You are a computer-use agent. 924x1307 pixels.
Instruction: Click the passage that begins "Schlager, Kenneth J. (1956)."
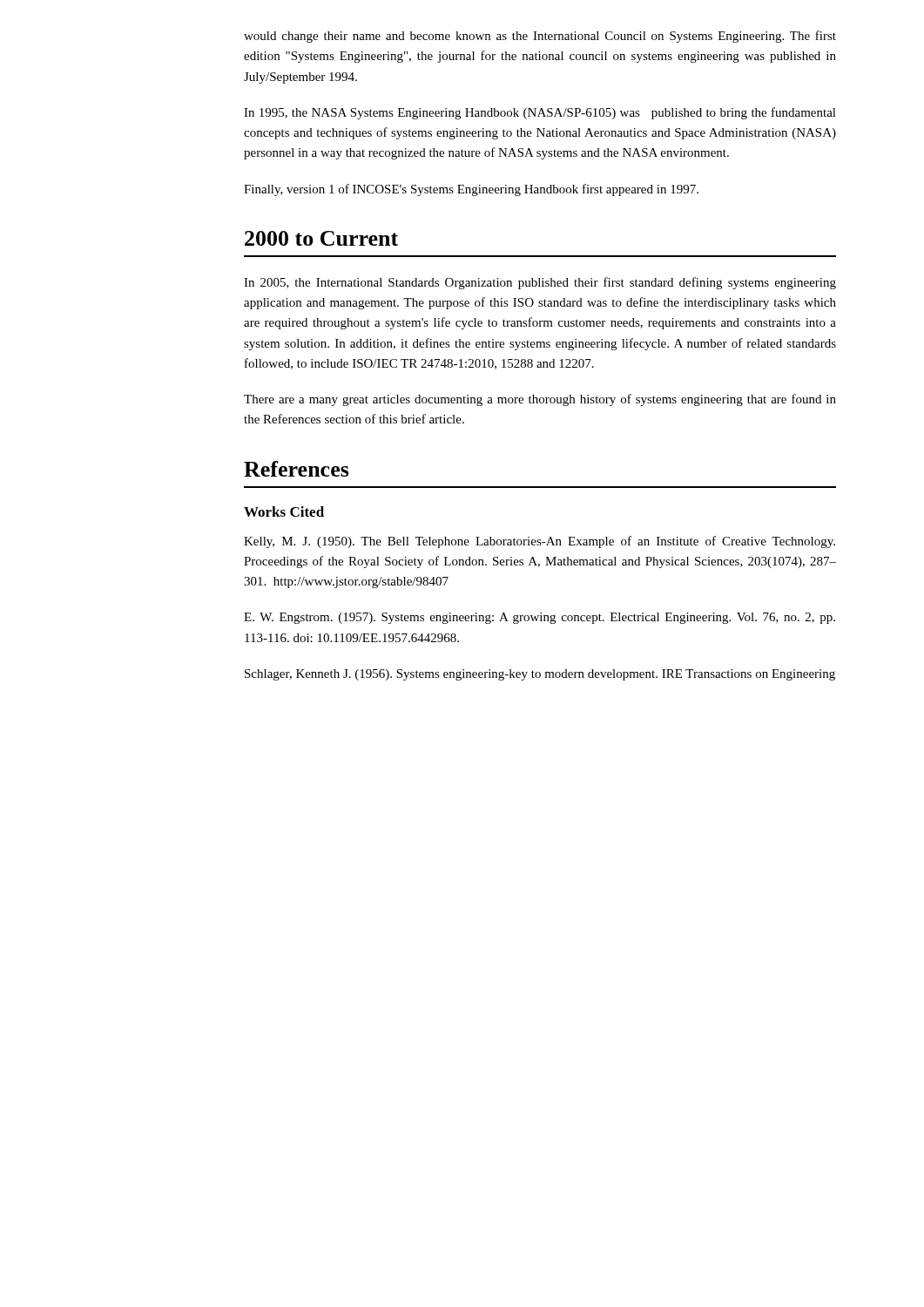click(540, 673)
